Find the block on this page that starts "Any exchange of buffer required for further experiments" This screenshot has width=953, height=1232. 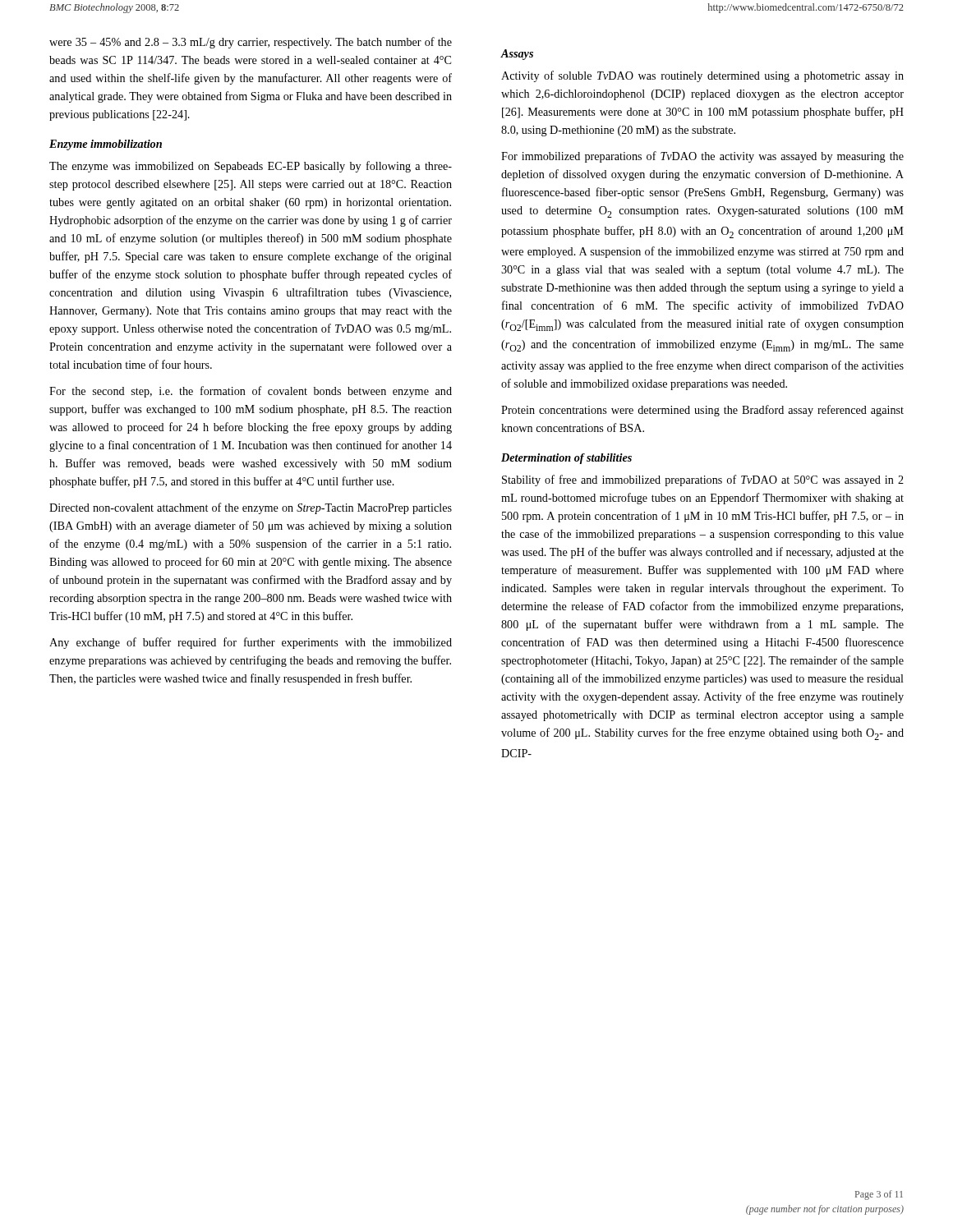[x=251, y=660]
